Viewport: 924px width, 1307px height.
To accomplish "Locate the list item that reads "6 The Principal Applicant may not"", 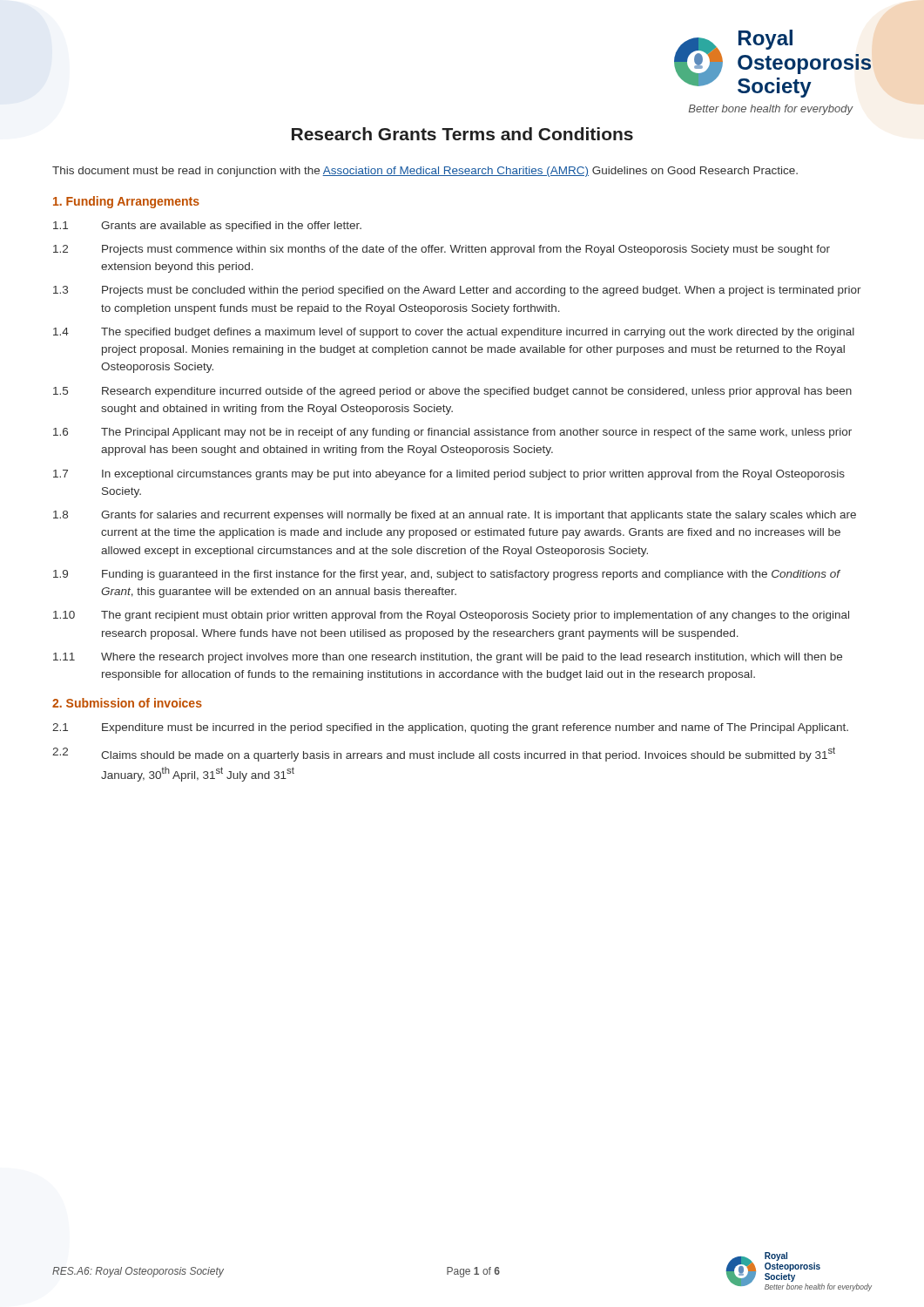I will (x=462, y=443).
